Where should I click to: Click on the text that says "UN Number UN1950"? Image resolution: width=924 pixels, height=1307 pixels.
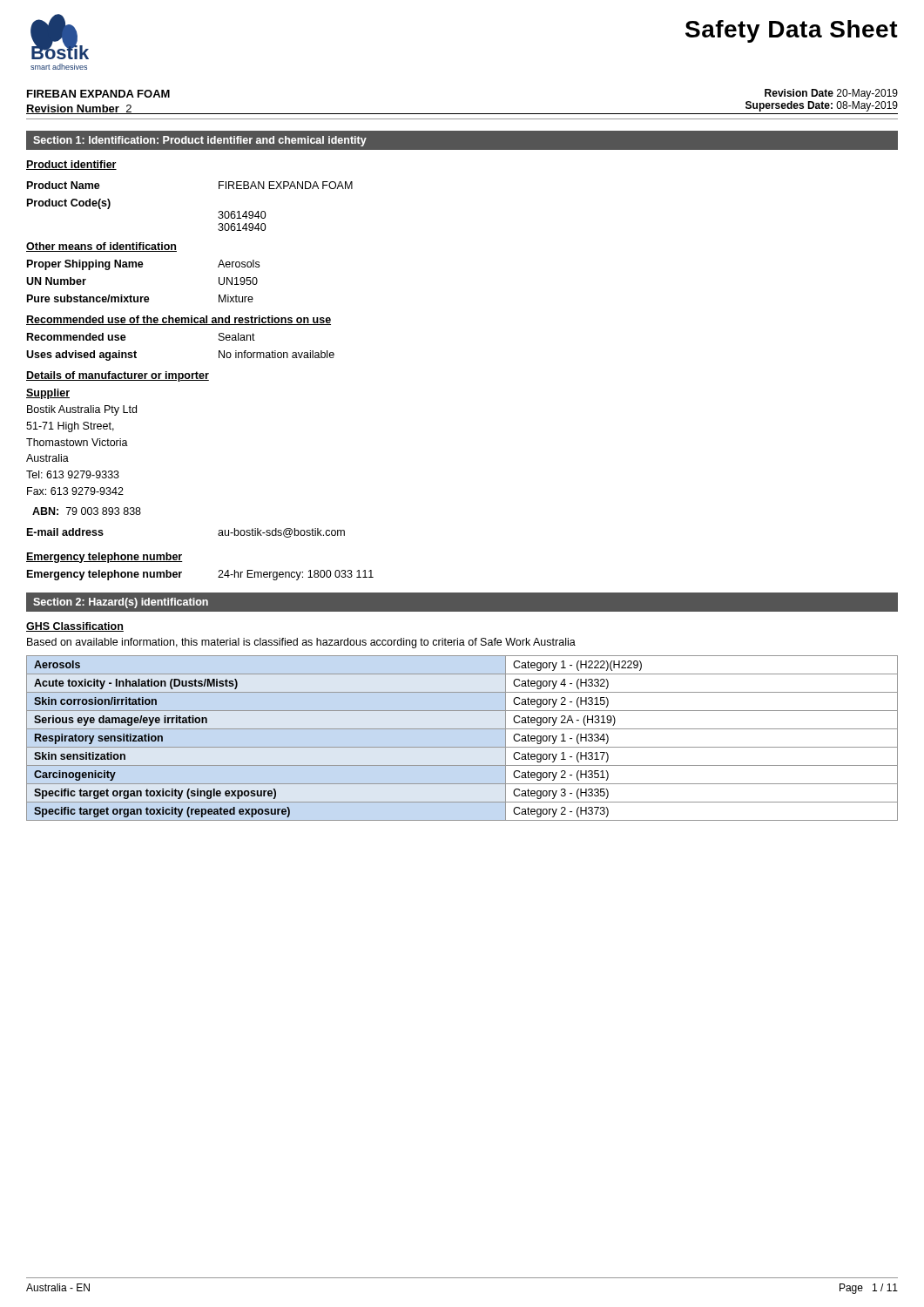57,281
